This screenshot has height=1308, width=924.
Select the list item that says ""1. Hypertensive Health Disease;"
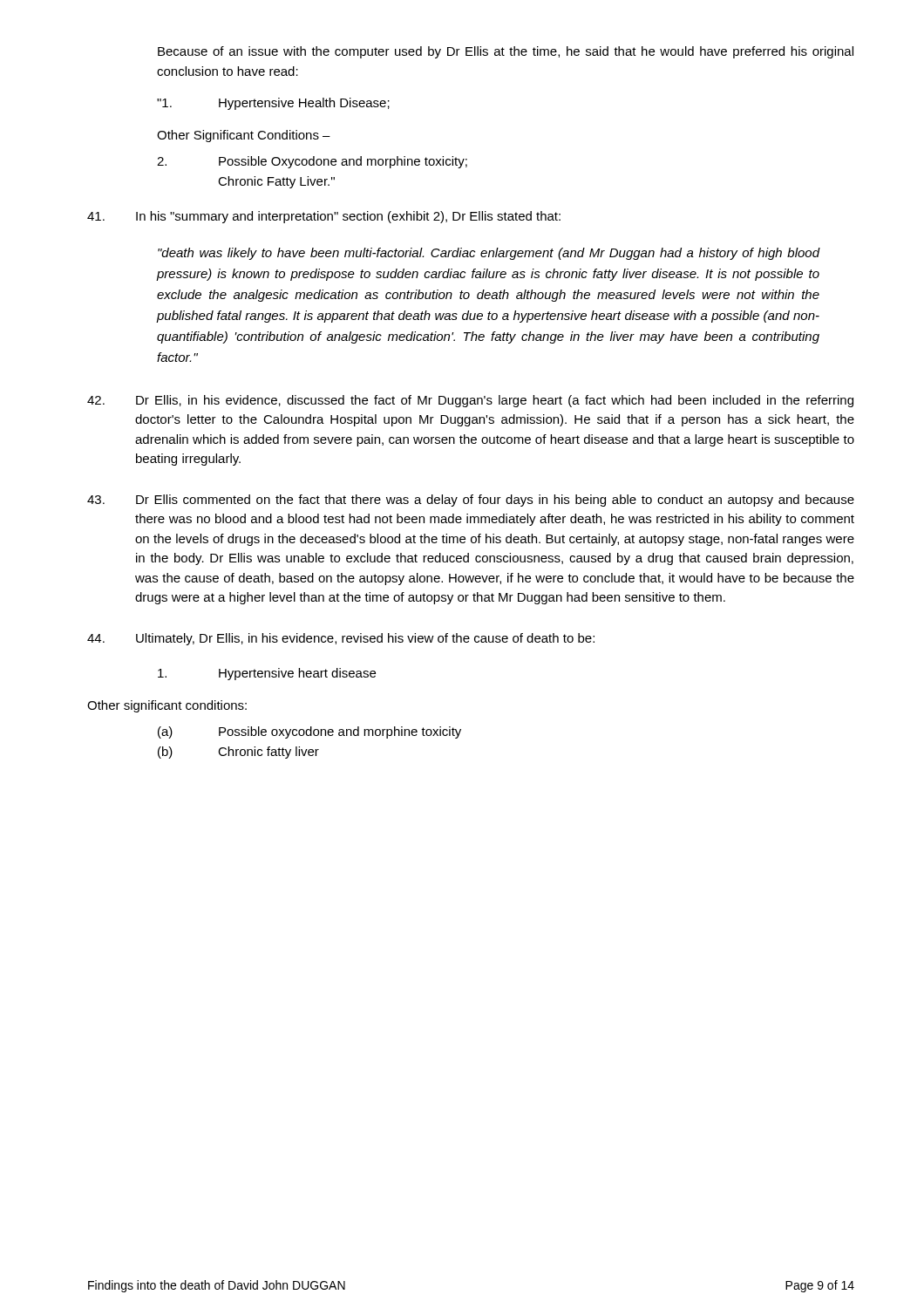tap(273, 104)
